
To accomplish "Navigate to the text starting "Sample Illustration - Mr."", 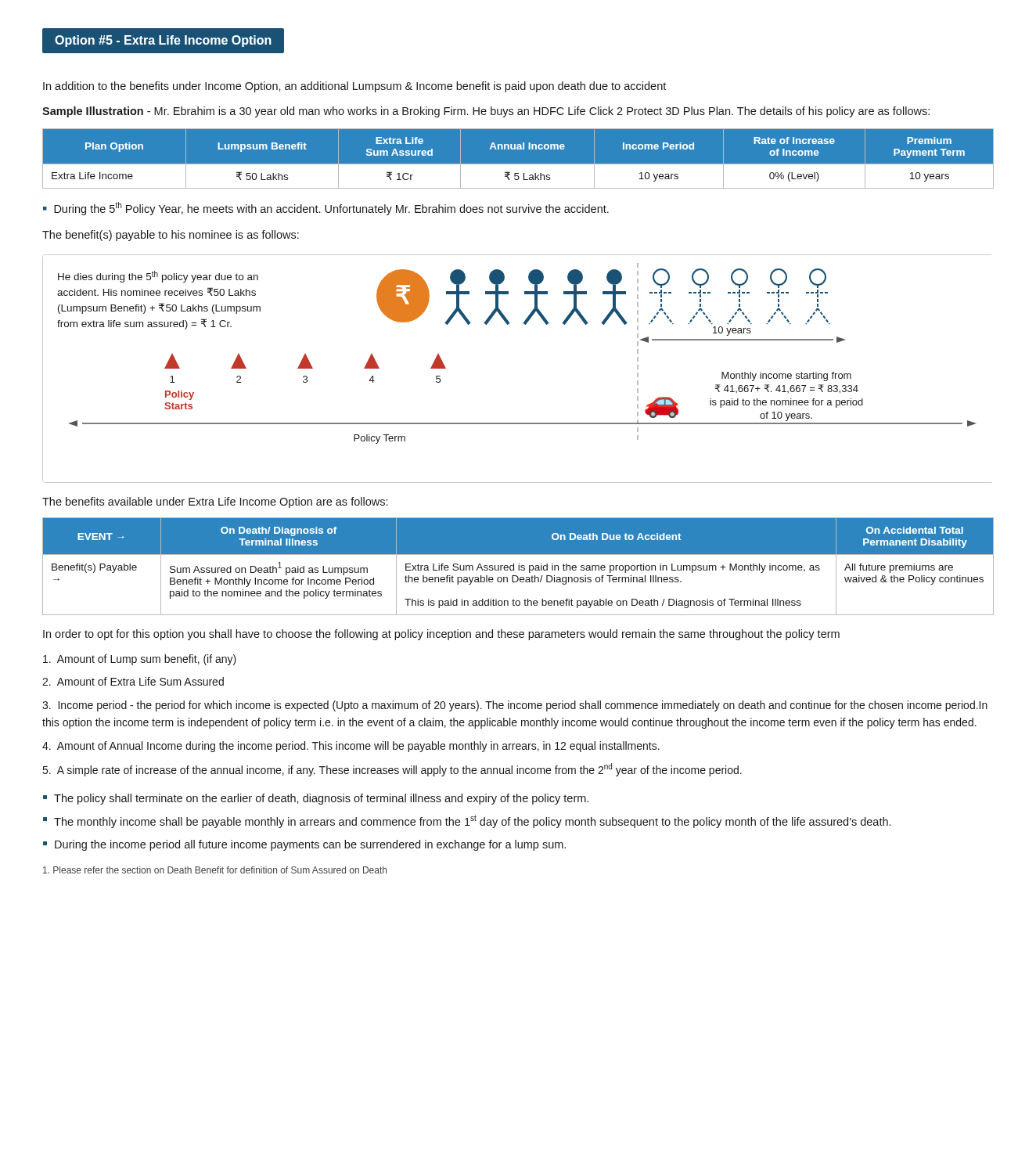I will (x=486, y=111).
